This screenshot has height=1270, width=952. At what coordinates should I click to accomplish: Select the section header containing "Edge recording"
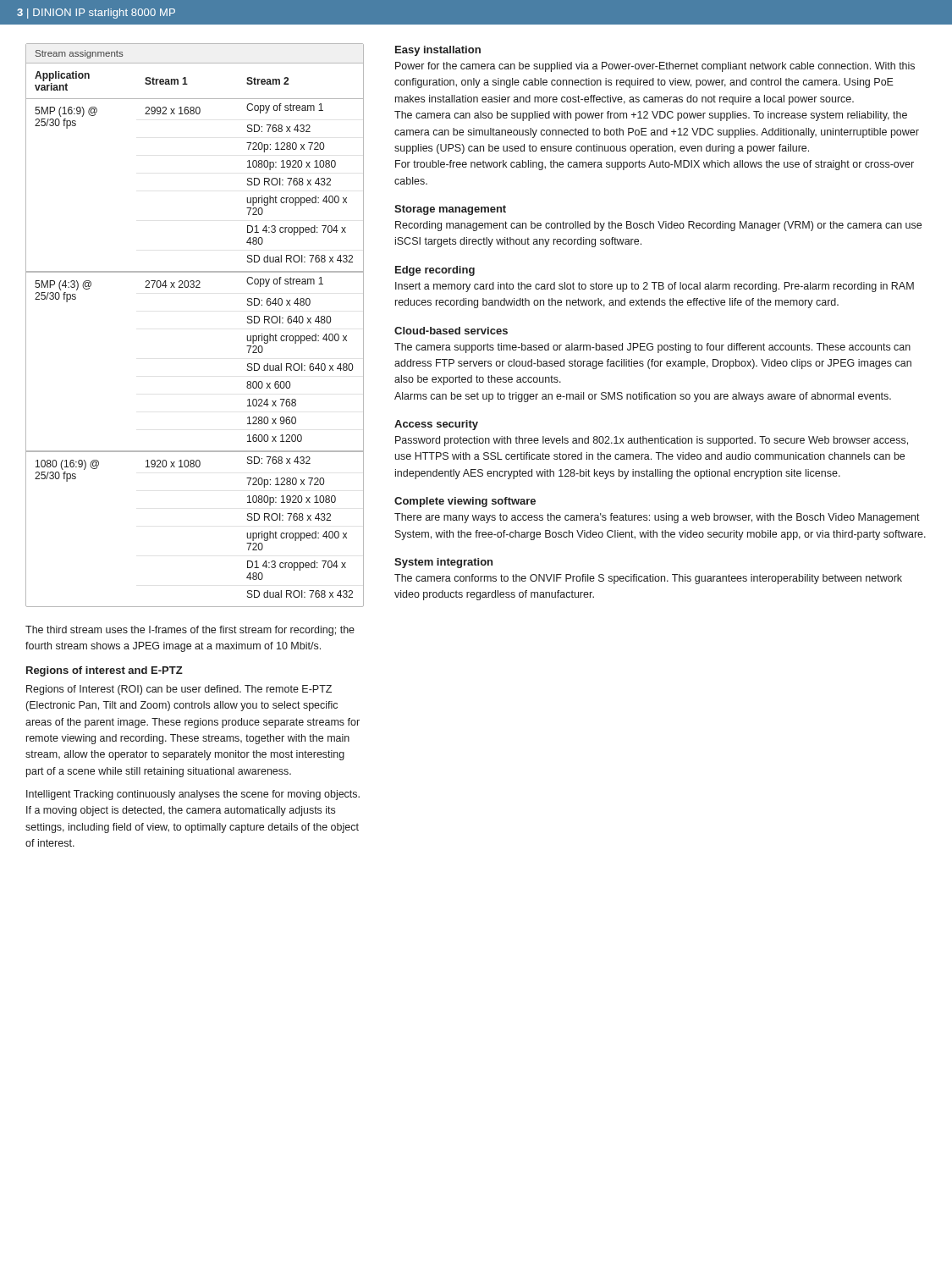pos(435,269)
